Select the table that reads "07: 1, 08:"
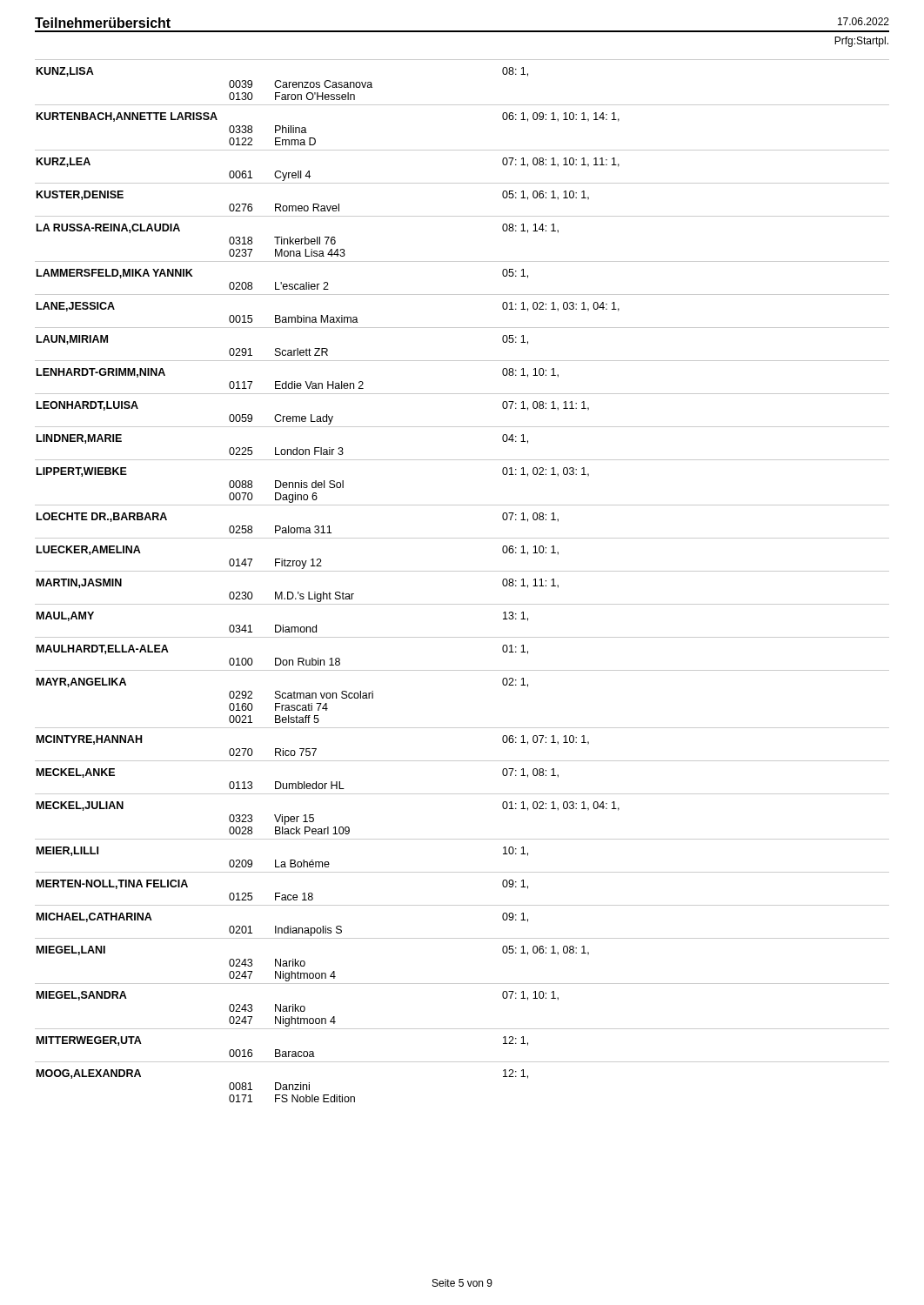924x1305 pixels. (462, 583)
